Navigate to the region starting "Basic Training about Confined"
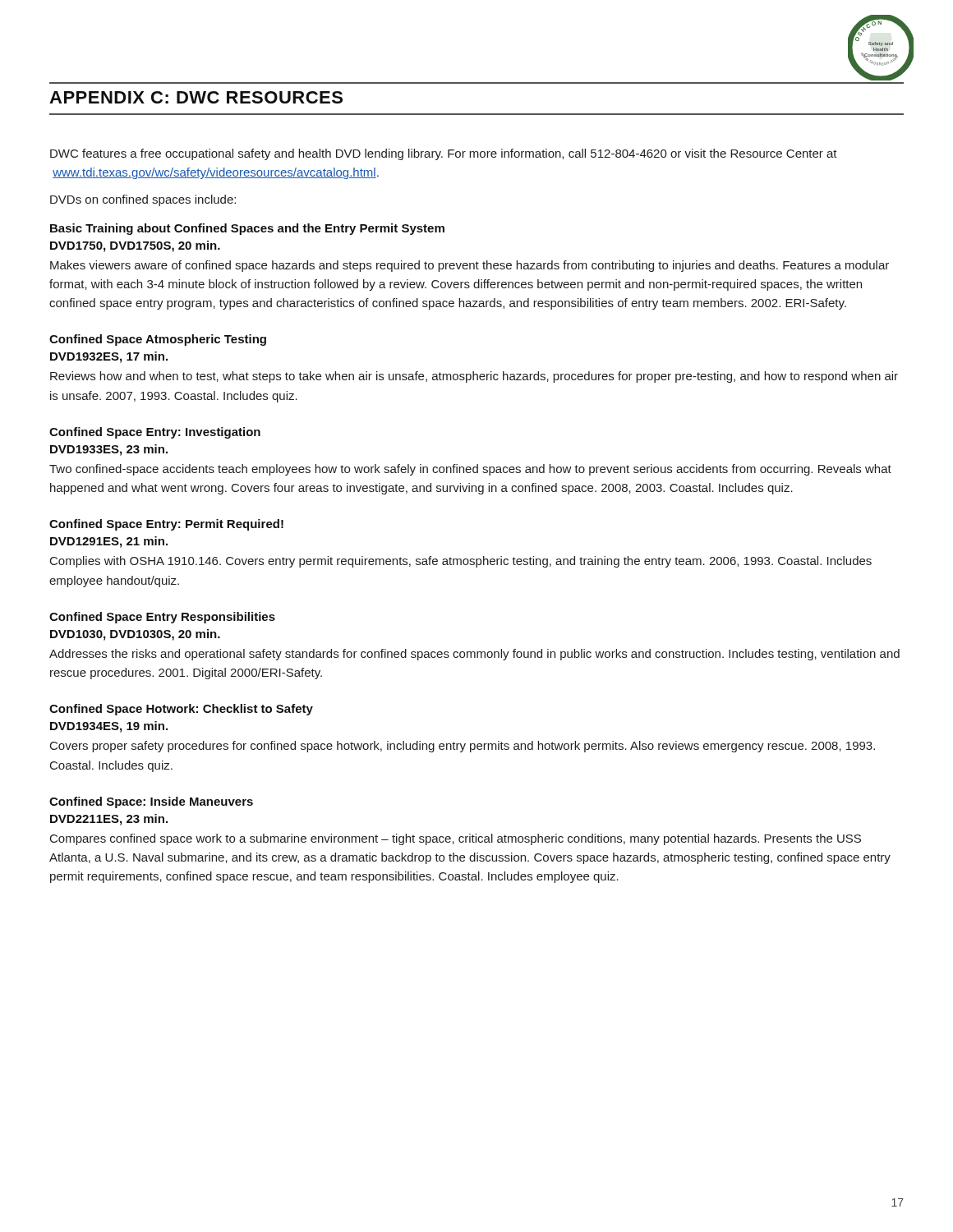 point(247,236)
